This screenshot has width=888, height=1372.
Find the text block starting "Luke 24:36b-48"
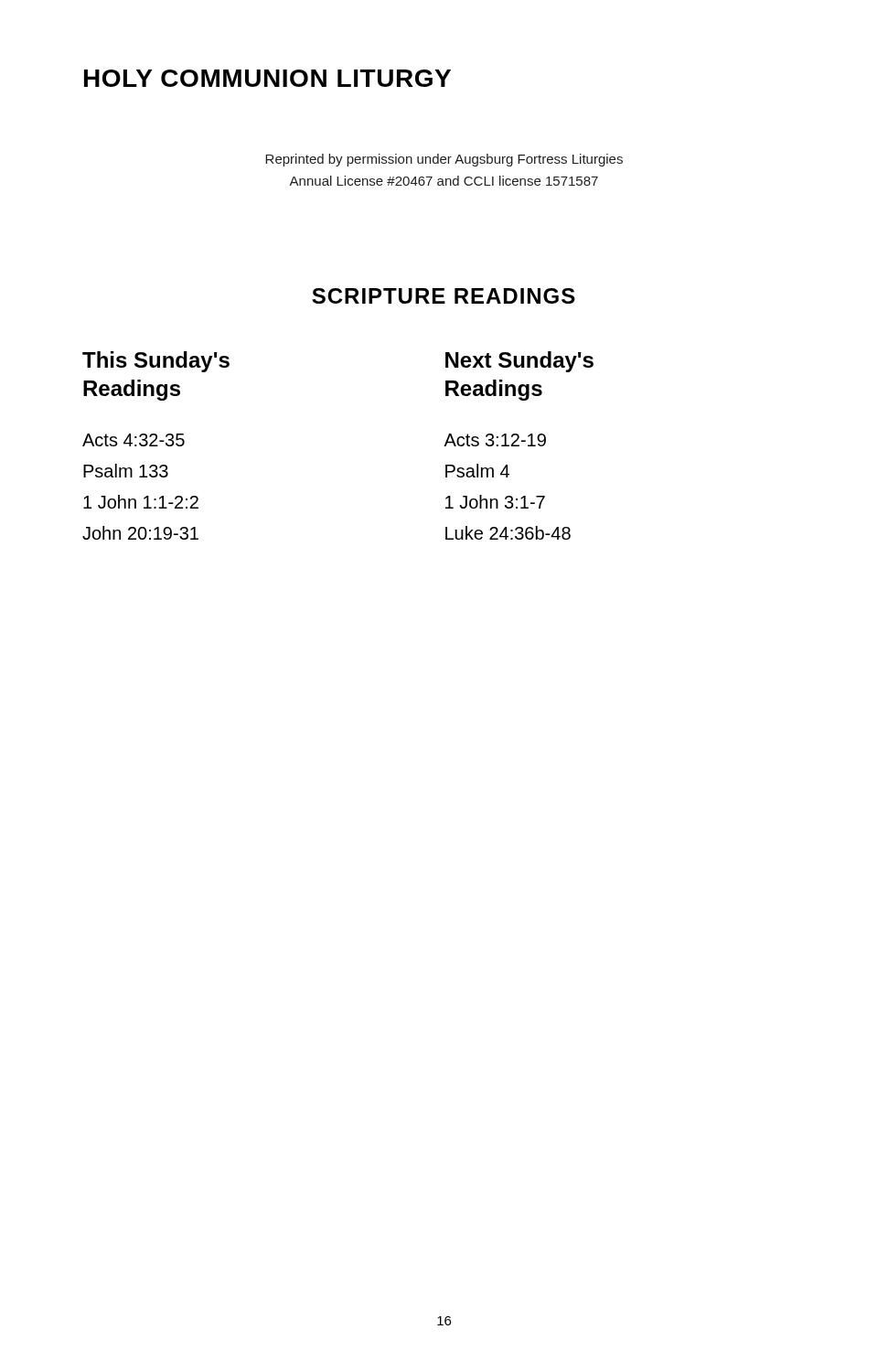[508, 534]
